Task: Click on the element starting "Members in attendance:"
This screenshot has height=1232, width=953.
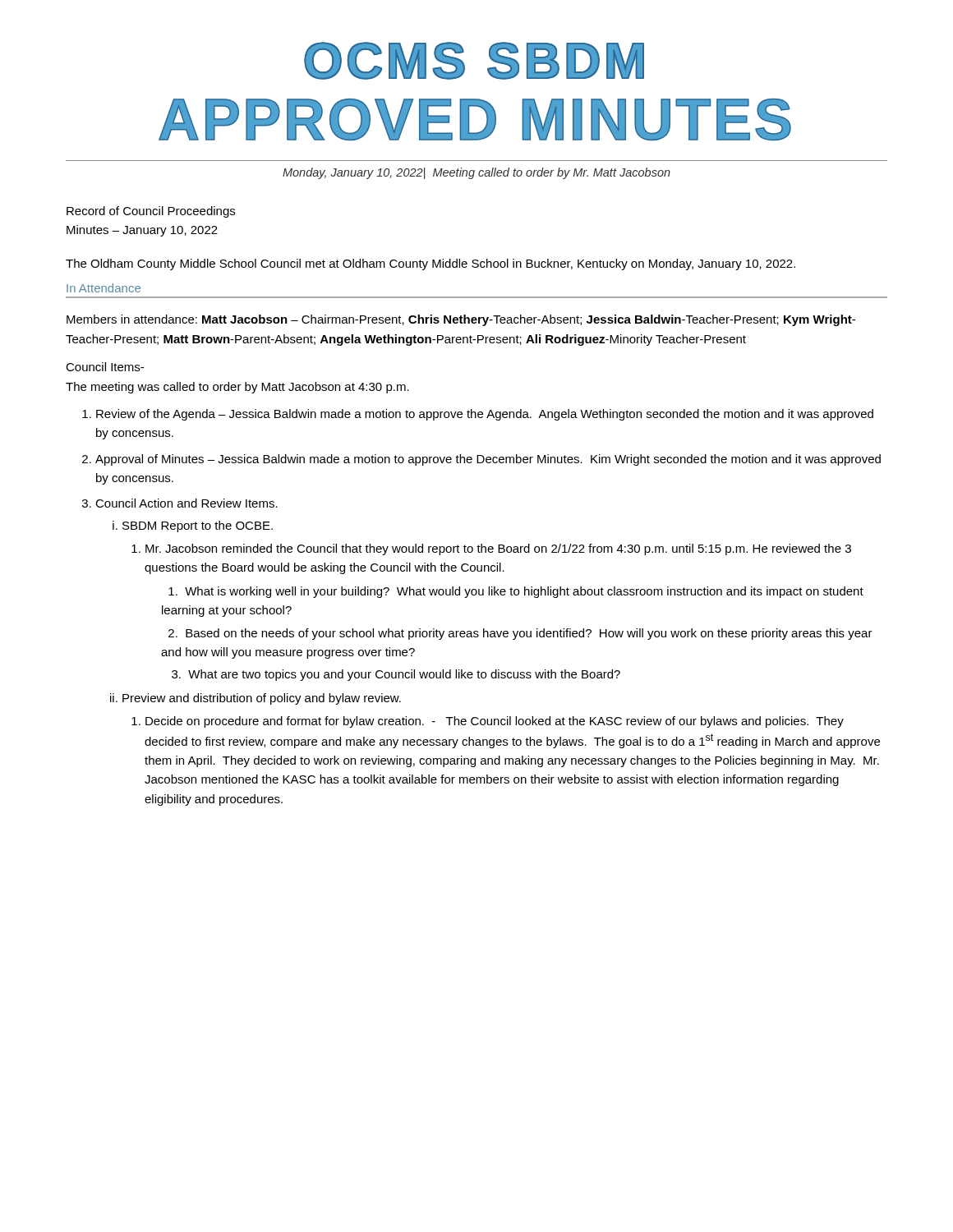Action: pos(461,329)
